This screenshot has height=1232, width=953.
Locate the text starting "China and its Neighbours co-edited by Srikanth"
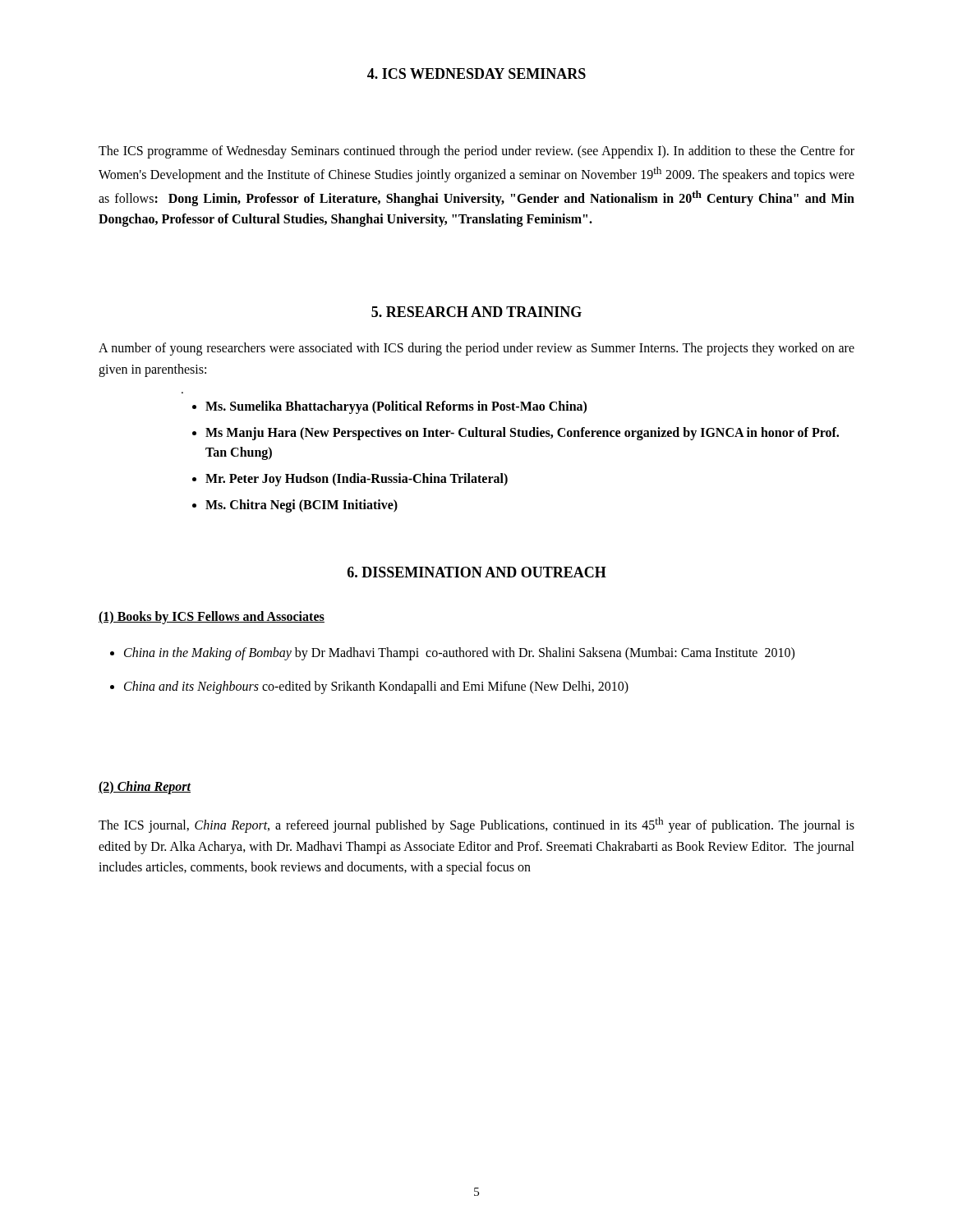click(x=376, y=687)
